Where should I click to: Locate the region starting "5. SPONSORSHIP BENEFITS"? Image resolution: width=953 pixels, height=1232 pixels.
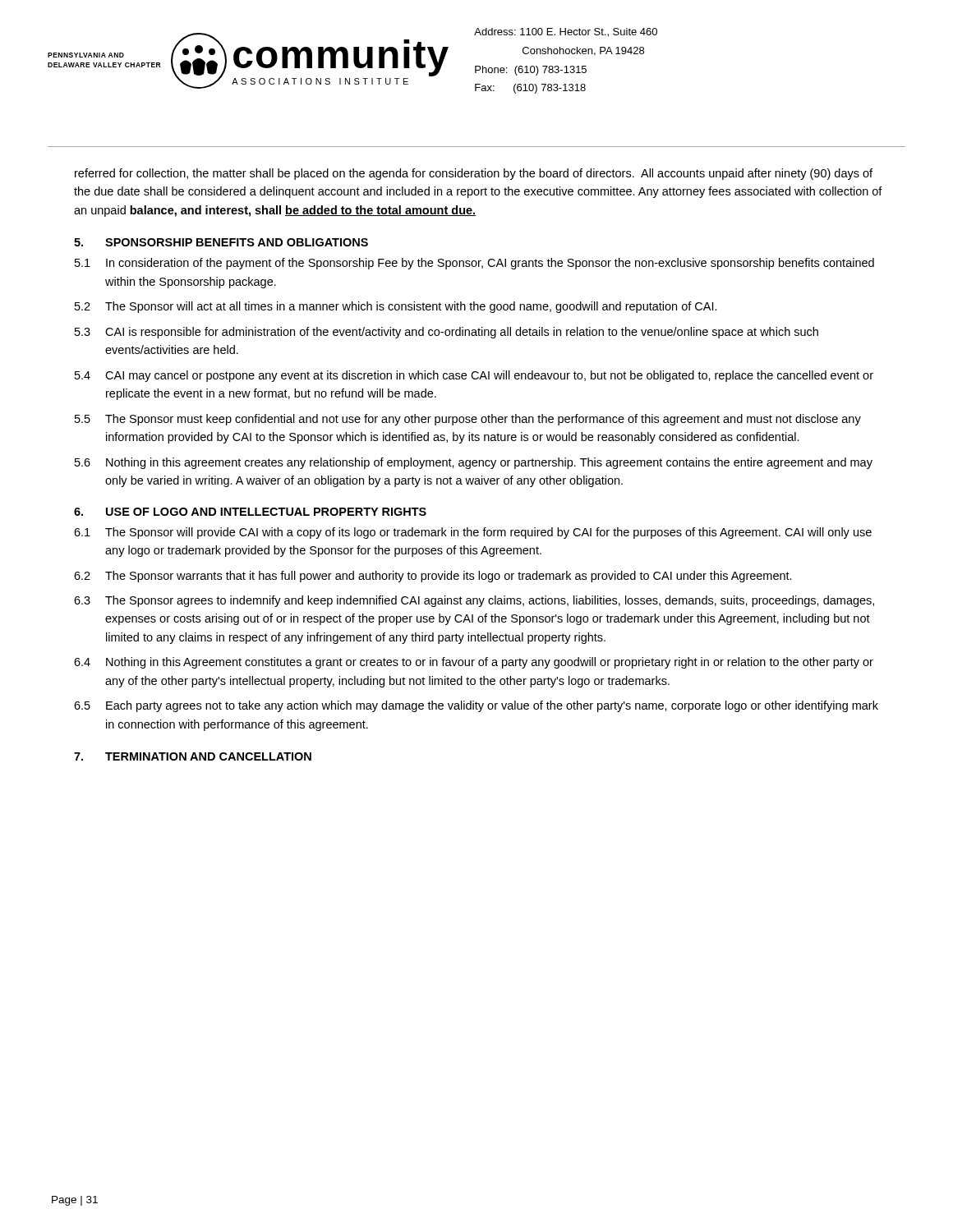tap(221, 243)
